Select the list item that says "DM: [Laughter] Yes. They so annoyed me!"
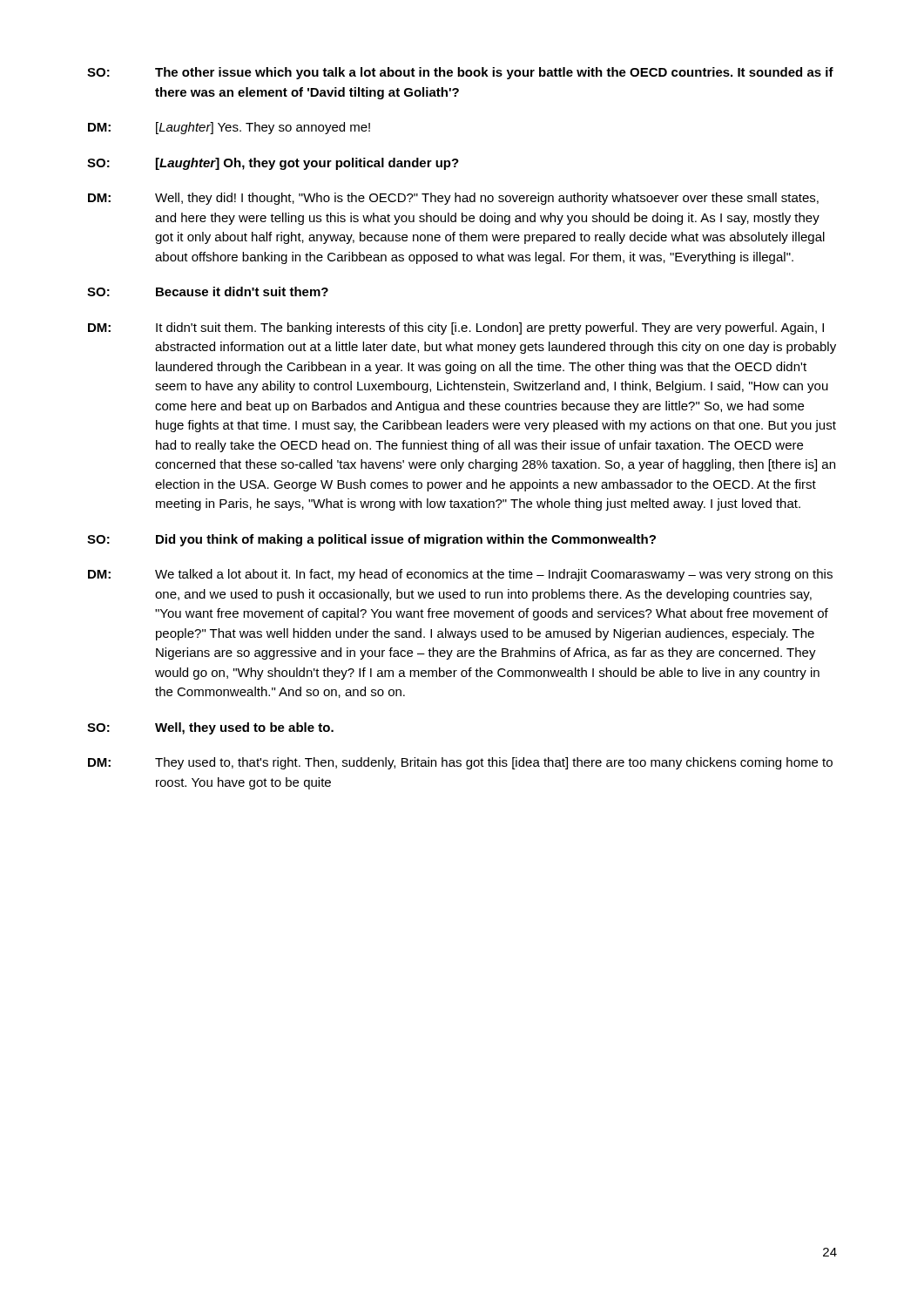 229,128
